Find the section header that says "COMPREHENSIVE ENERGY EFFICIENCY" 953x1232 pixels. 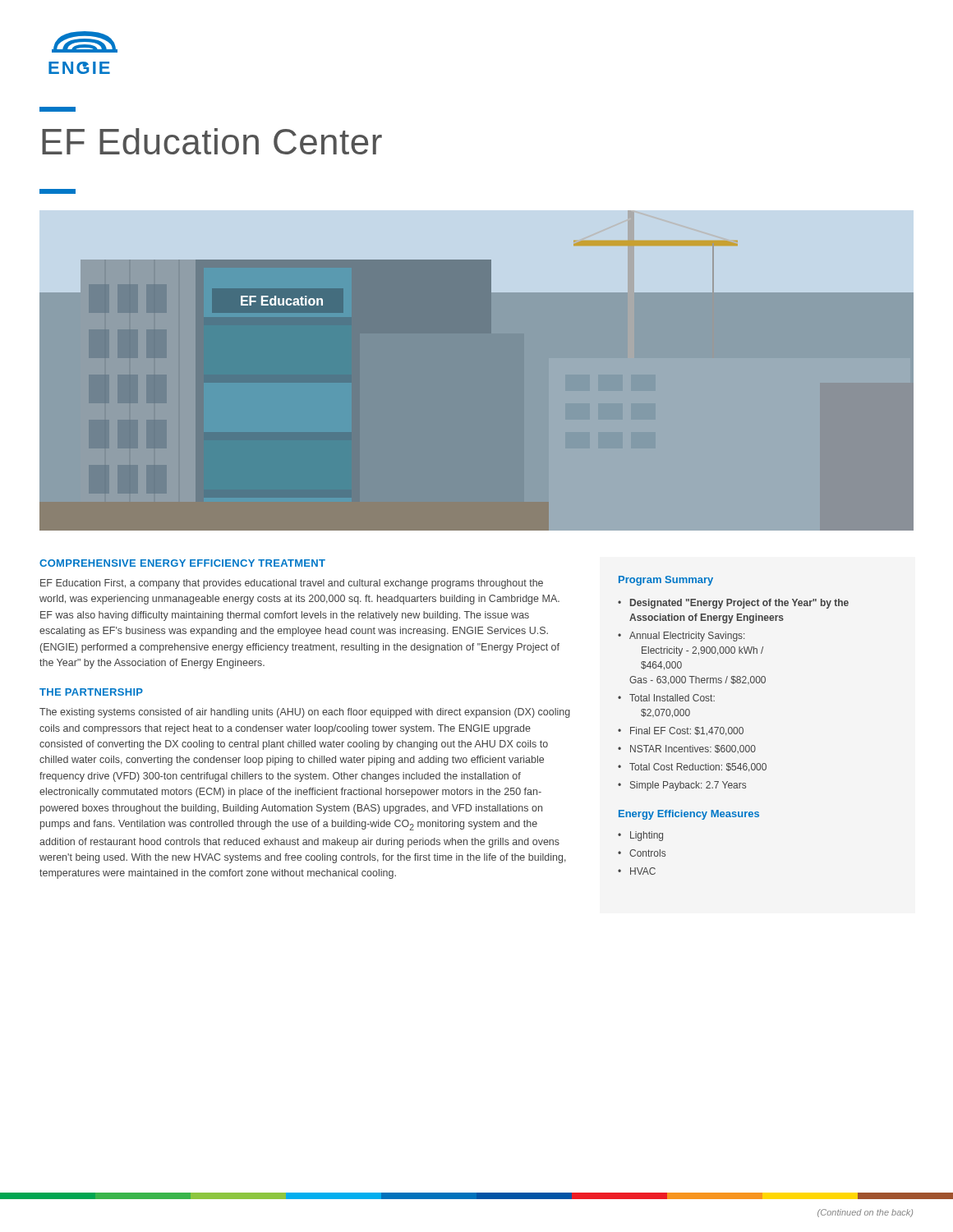306,563
